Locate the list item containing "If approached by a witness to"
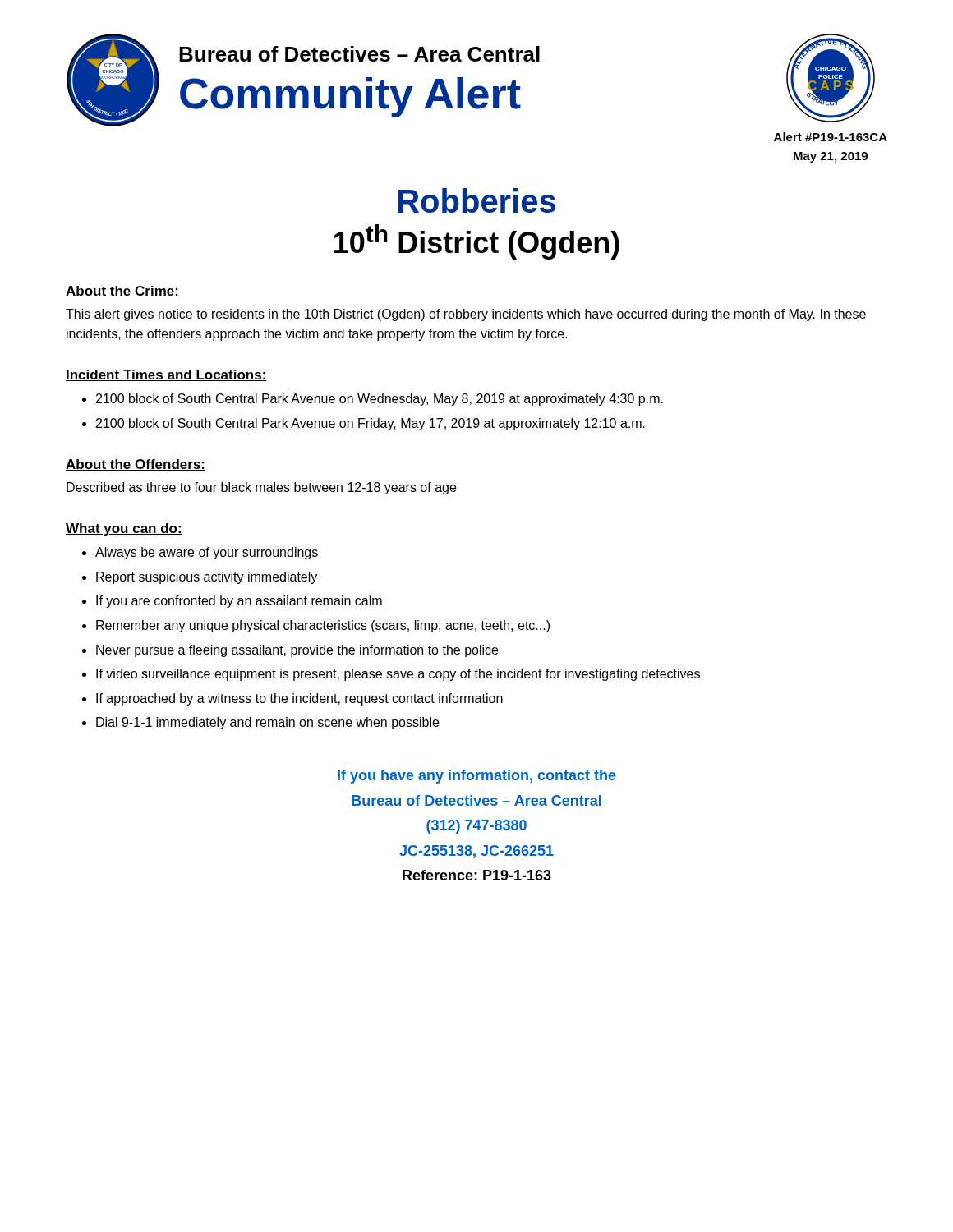This screenshot has width=953, height=1232. [x=299, y=698]
